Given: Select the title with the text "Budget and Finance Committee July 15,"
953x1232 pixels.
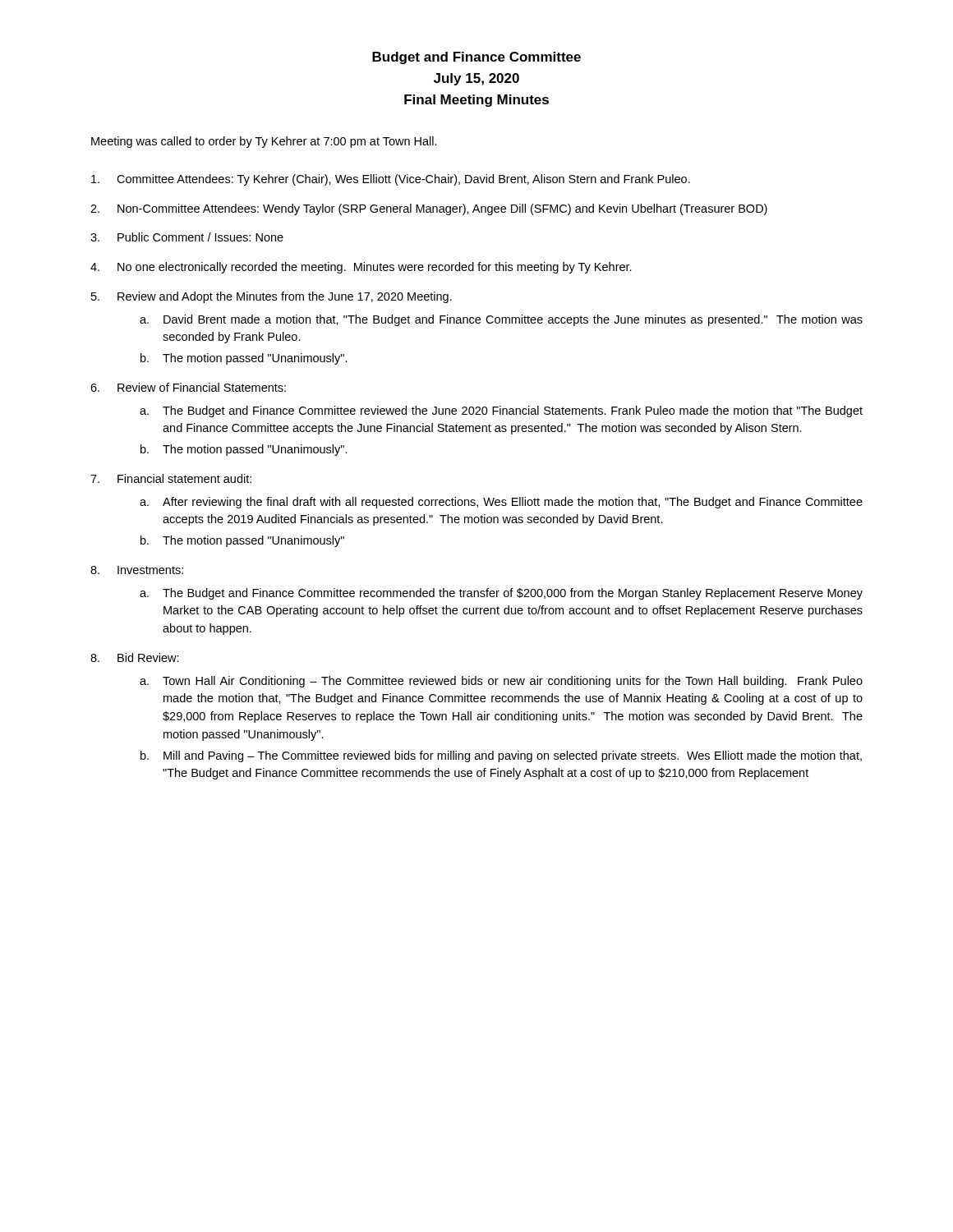Looking at the screenshot, I should [476, 79].
